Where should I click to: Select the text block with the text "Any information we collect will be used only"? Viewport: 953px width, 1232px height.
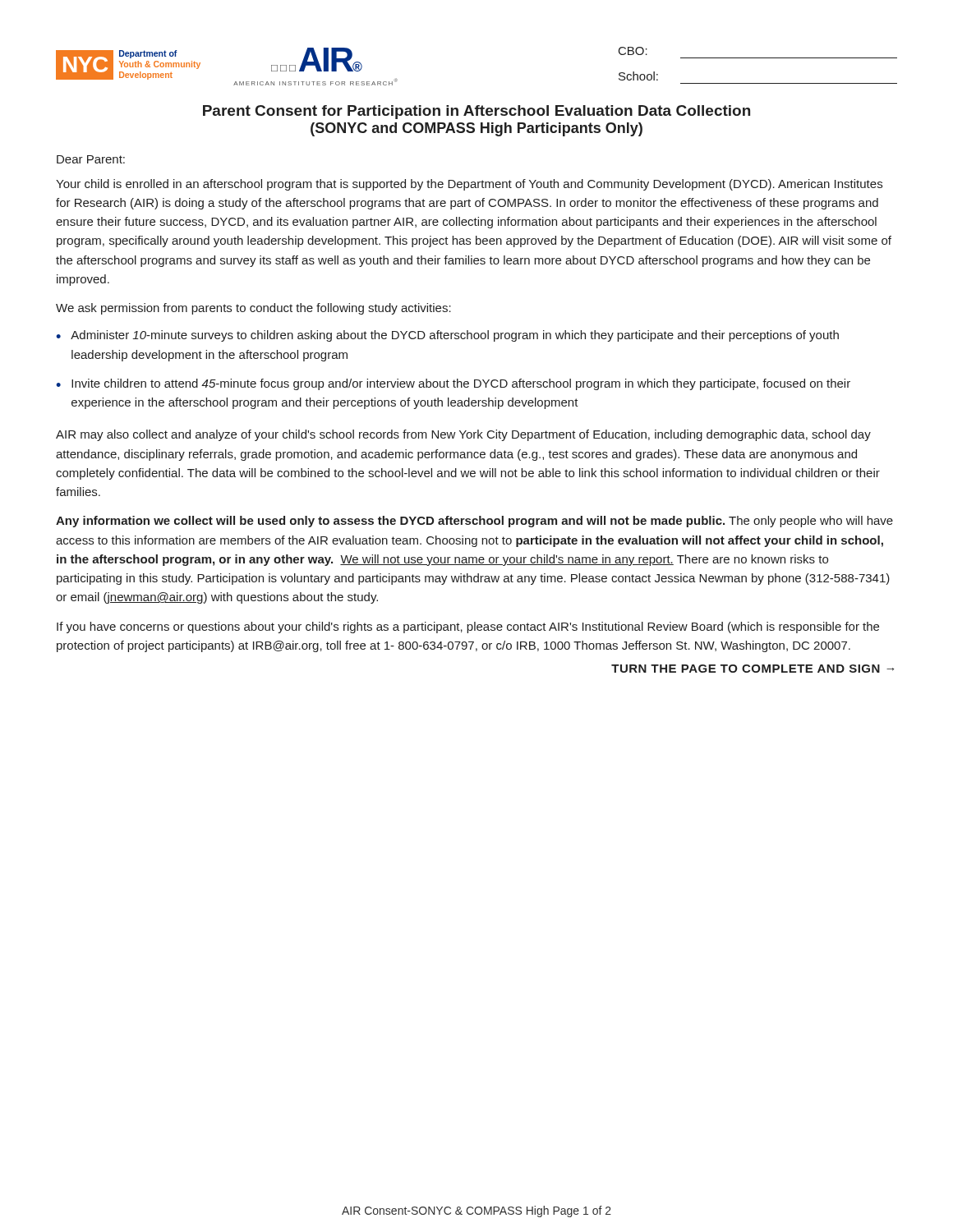click(x=474, y=559)
